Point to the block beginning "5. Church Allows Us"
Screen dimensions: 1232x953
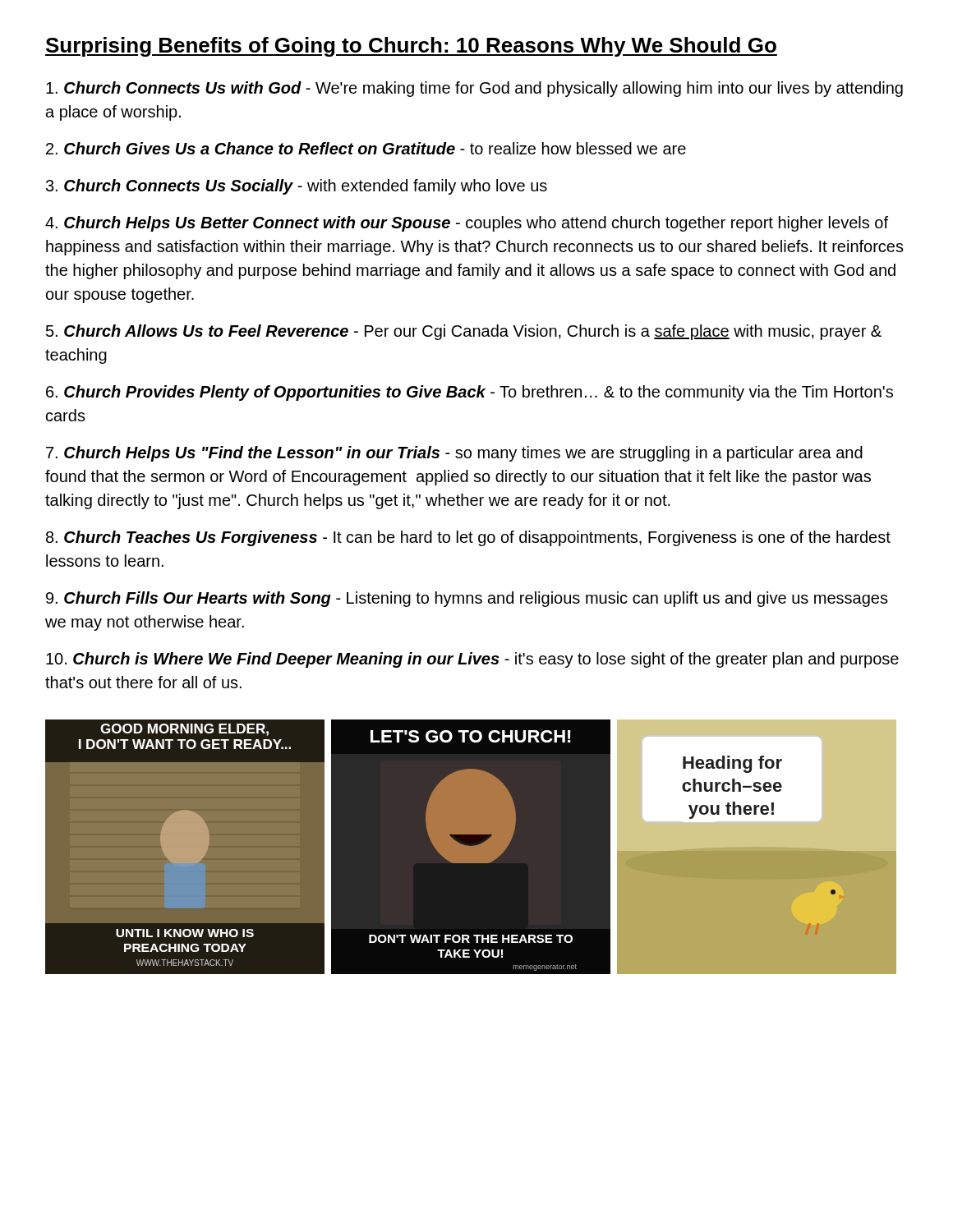463,343
